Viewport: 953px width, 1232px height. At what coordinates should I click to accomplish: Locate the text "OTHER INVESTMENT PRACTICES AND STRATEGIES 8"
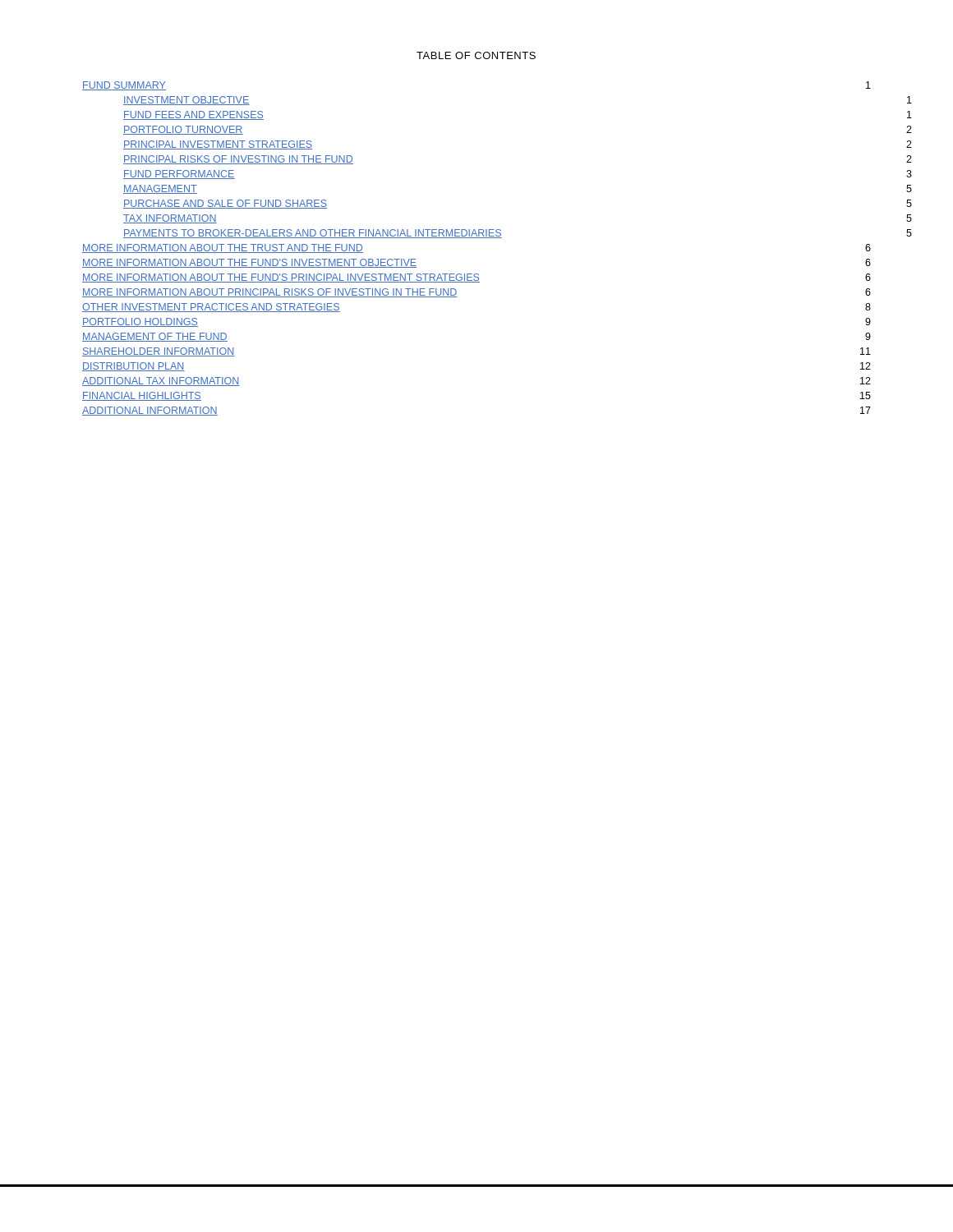[x=212, y=308]
